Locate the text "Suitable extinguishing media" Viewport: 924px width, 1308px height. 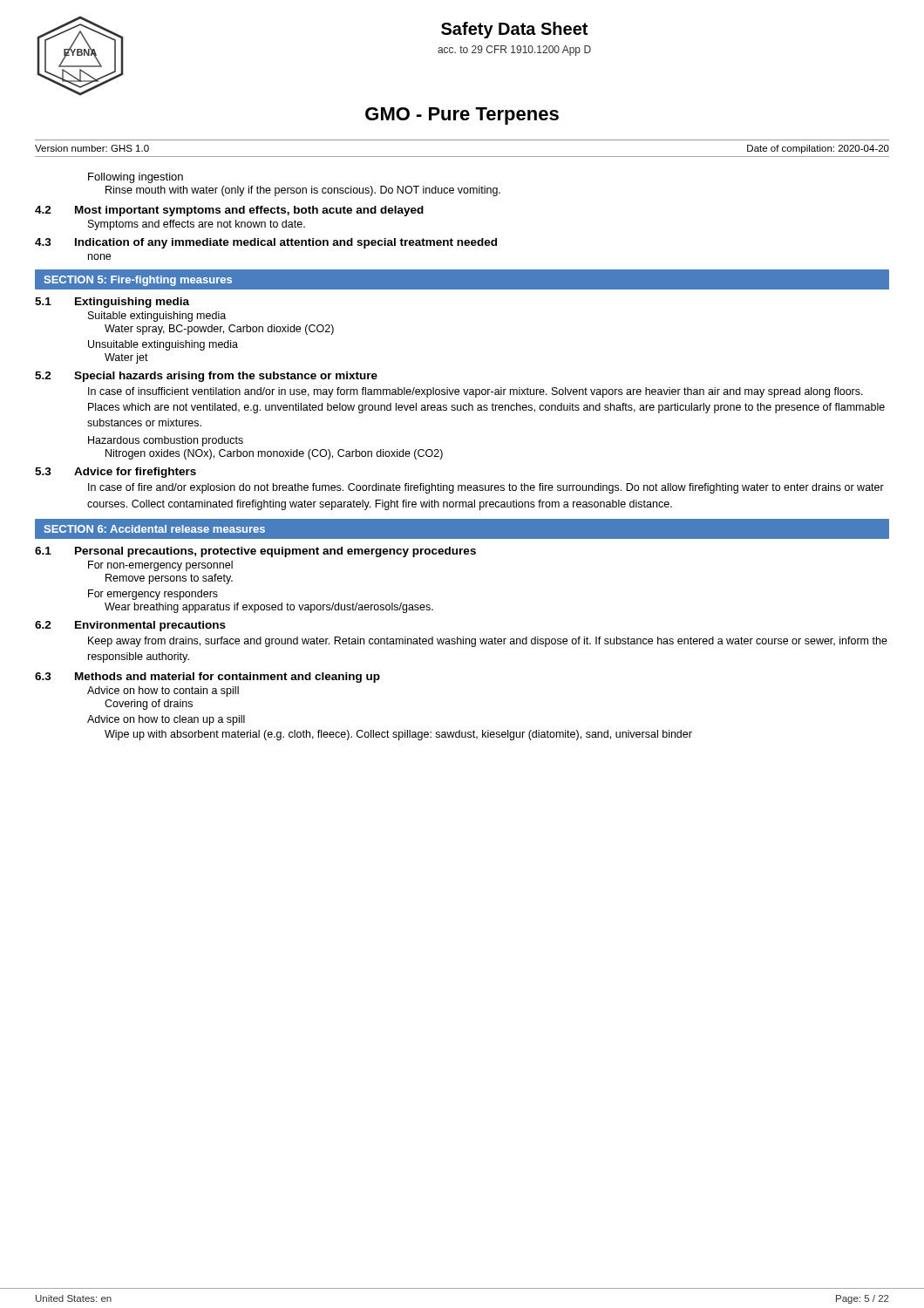(x=157, y=316)
